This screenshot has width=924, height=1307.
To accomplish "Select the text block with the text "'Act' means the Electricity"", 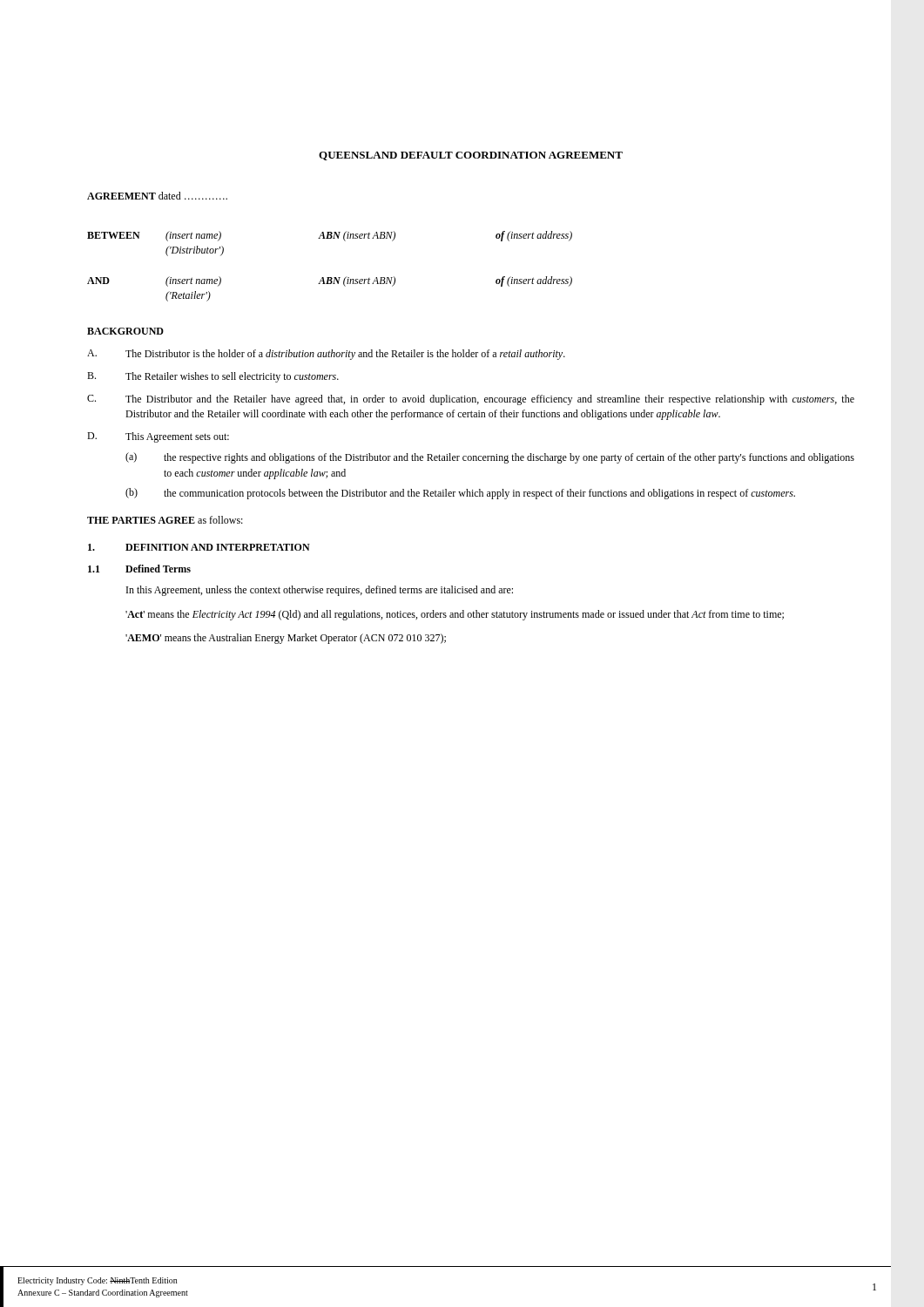I will pos(455,614).
